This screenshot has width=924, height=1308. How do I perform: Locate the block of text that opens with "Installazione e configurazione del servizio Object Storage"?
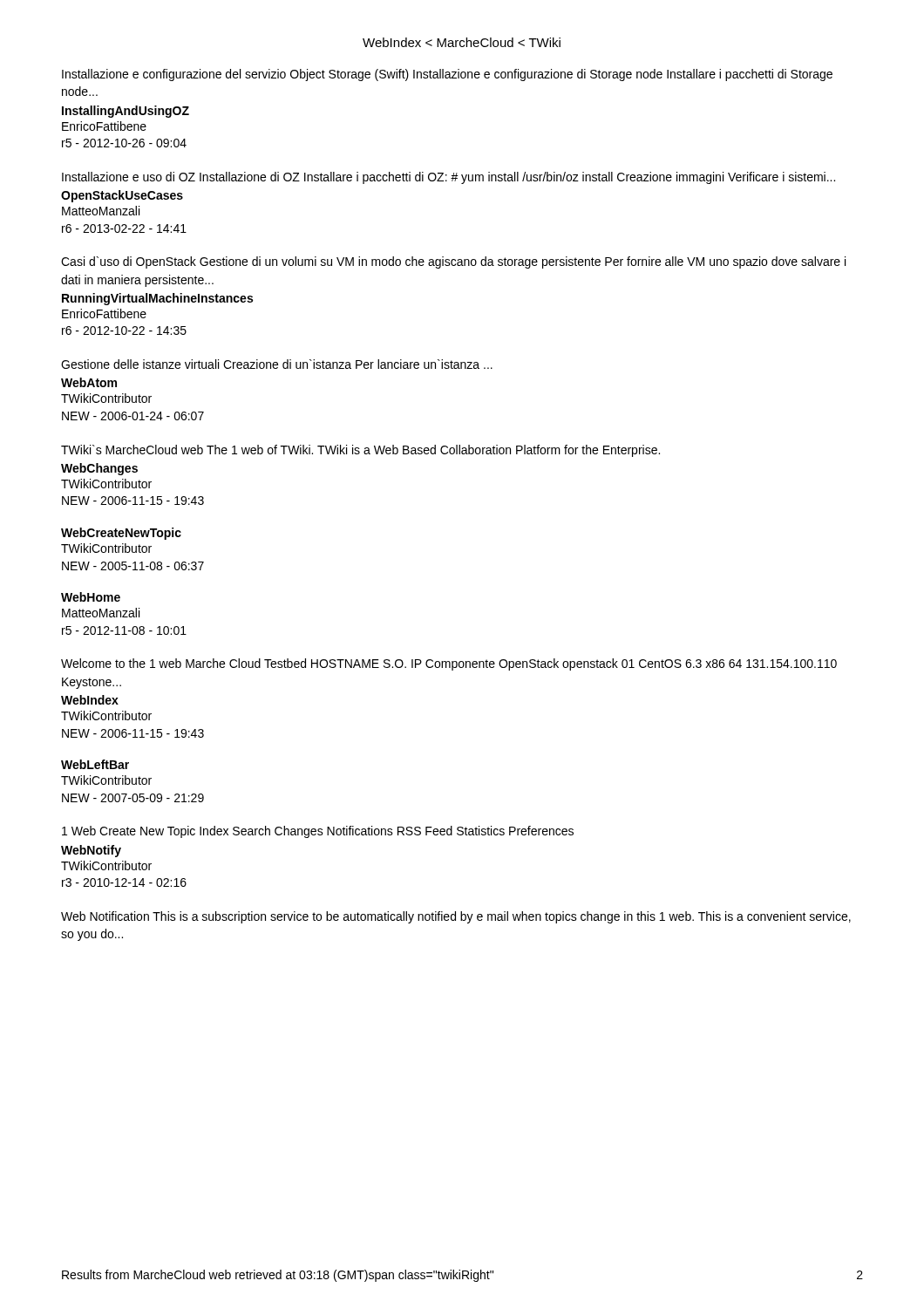(x=447, y=75)
